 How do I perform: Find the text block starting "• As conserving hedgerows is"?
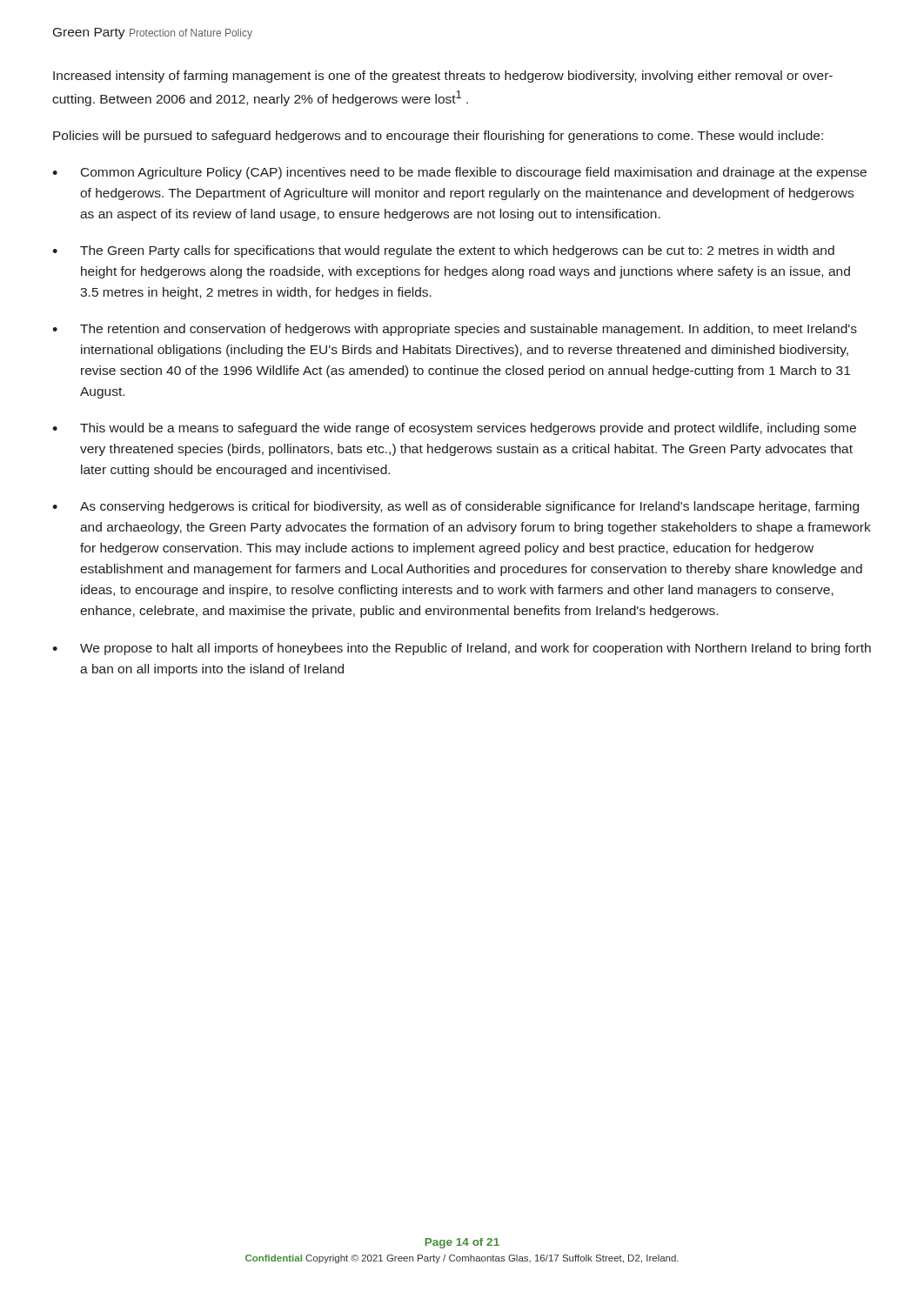462,559
